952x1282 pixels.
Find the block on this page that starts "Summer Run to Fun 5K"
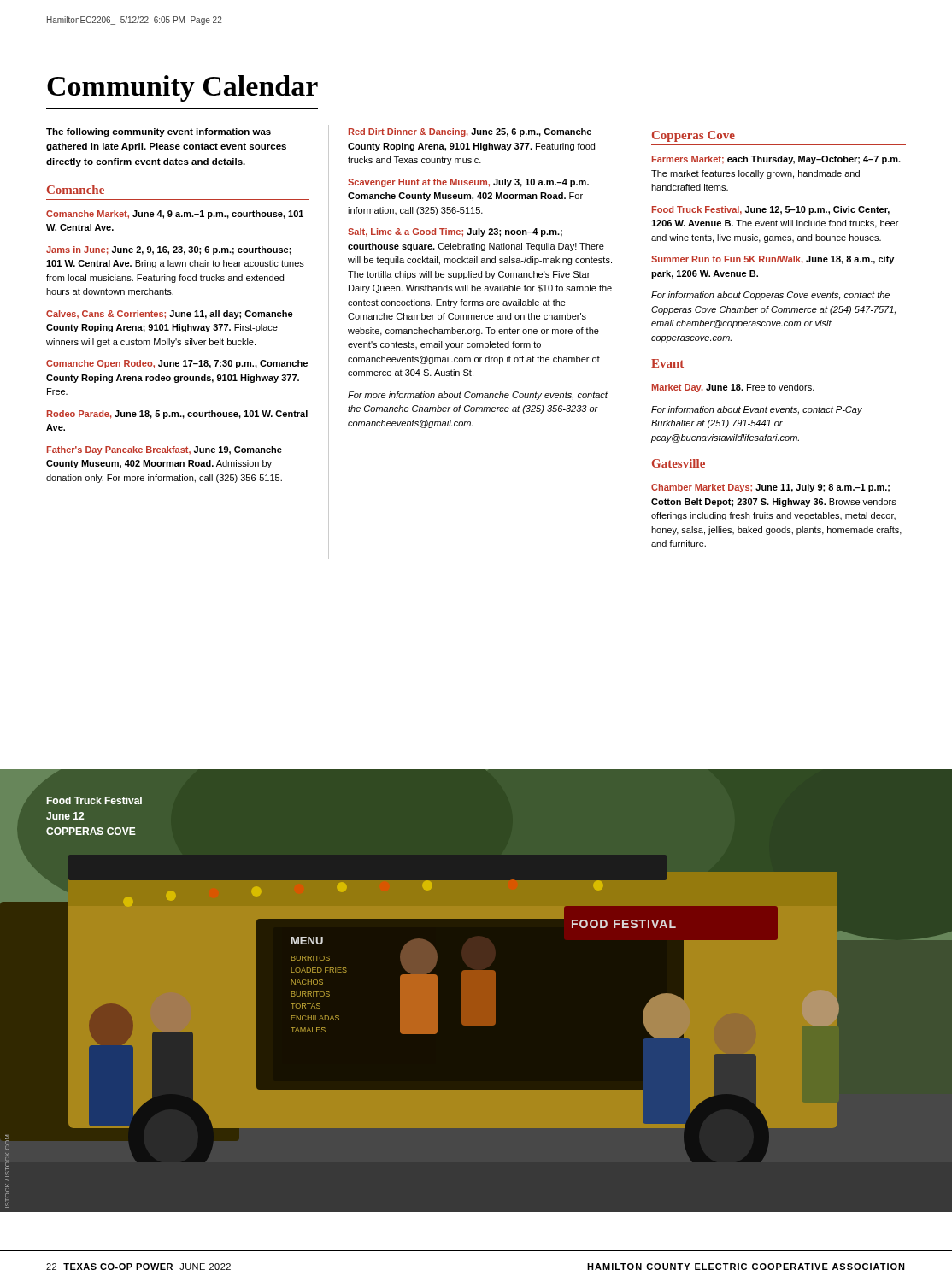[773, 266]
